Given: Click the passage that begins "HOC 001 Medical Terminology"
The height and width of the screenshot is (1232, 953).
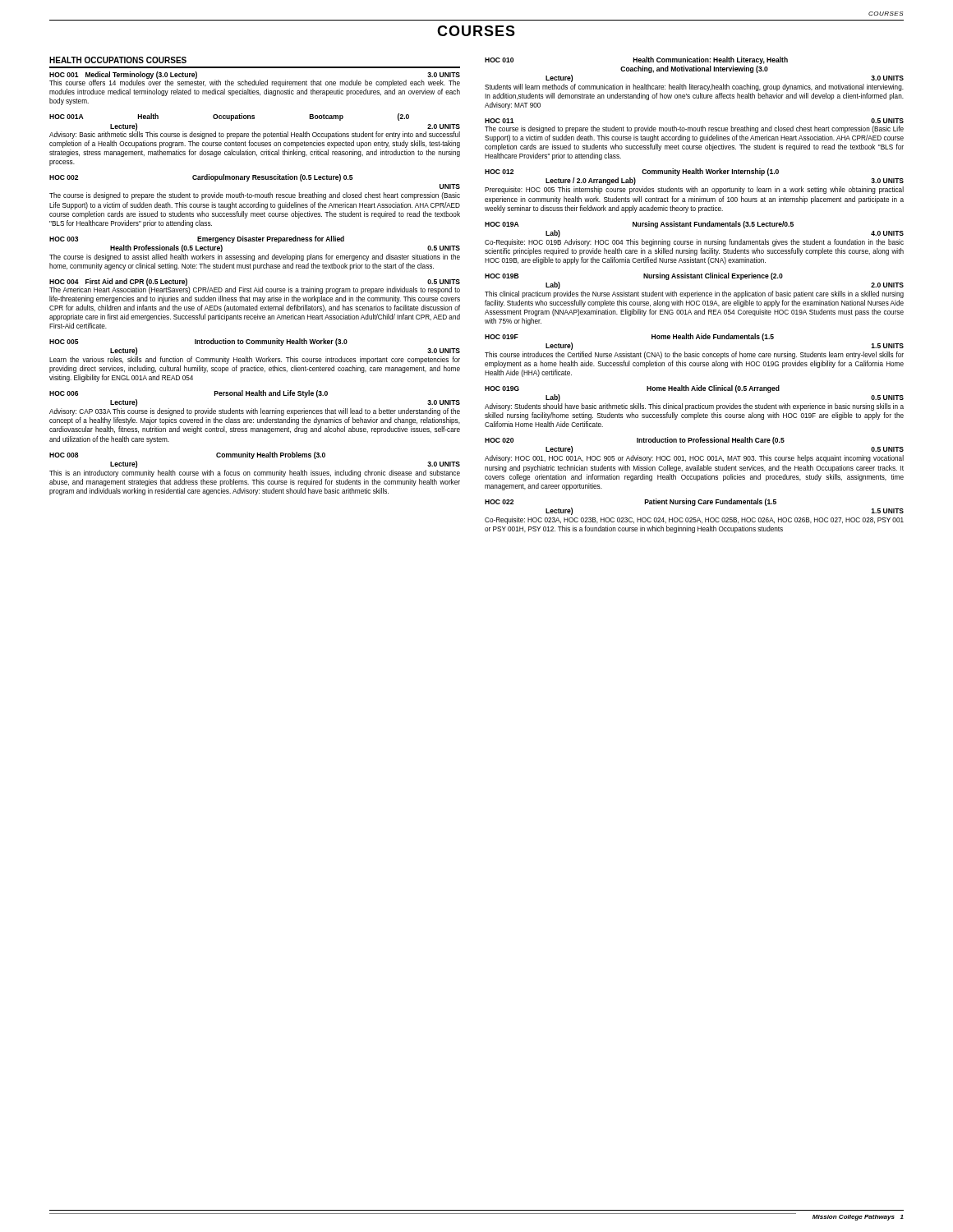Looking at the screenshot, I should tap(255, 88).
